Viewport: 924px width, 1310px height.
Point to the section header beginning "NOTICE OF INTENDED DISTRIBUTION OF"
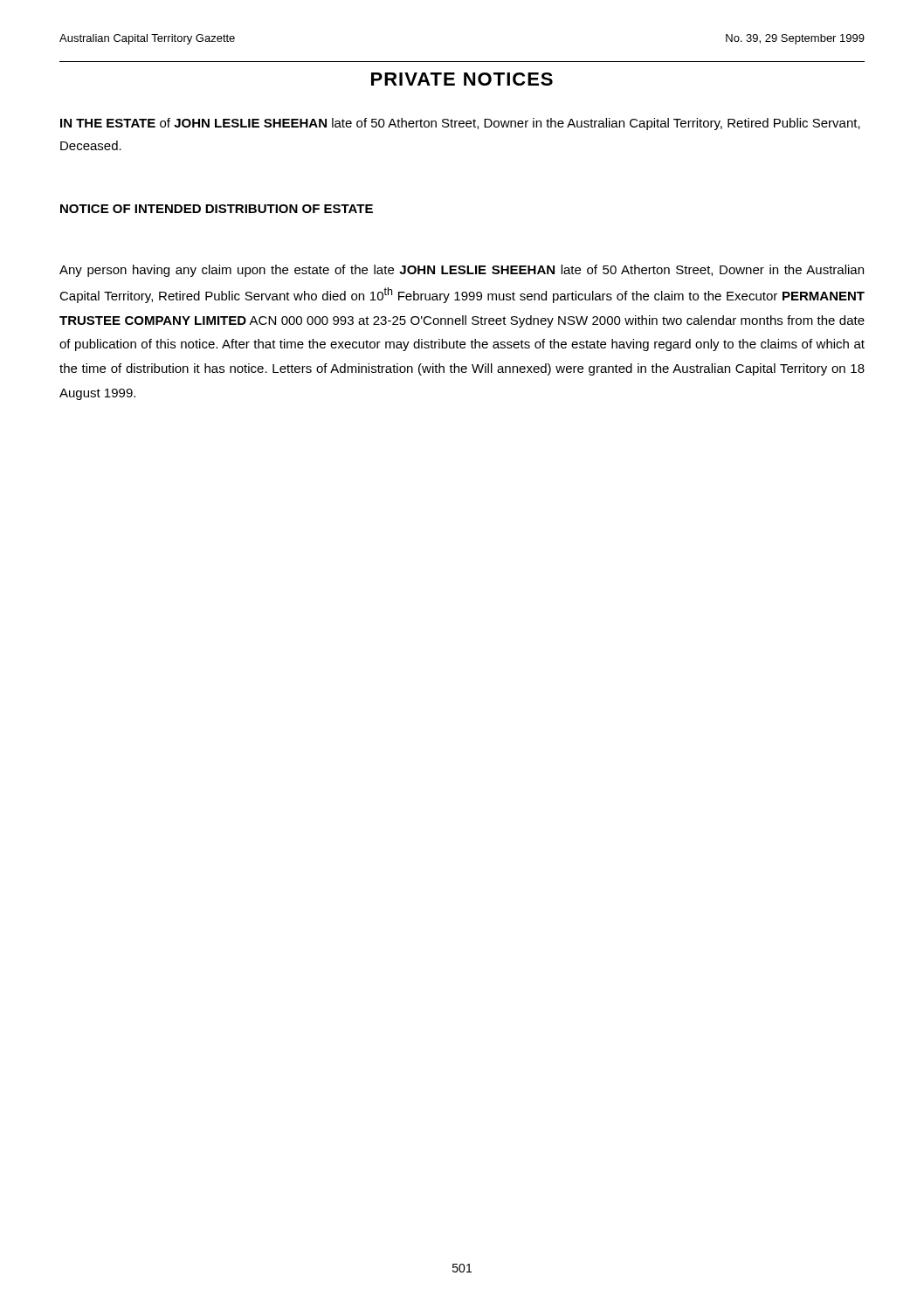point(216,208)
